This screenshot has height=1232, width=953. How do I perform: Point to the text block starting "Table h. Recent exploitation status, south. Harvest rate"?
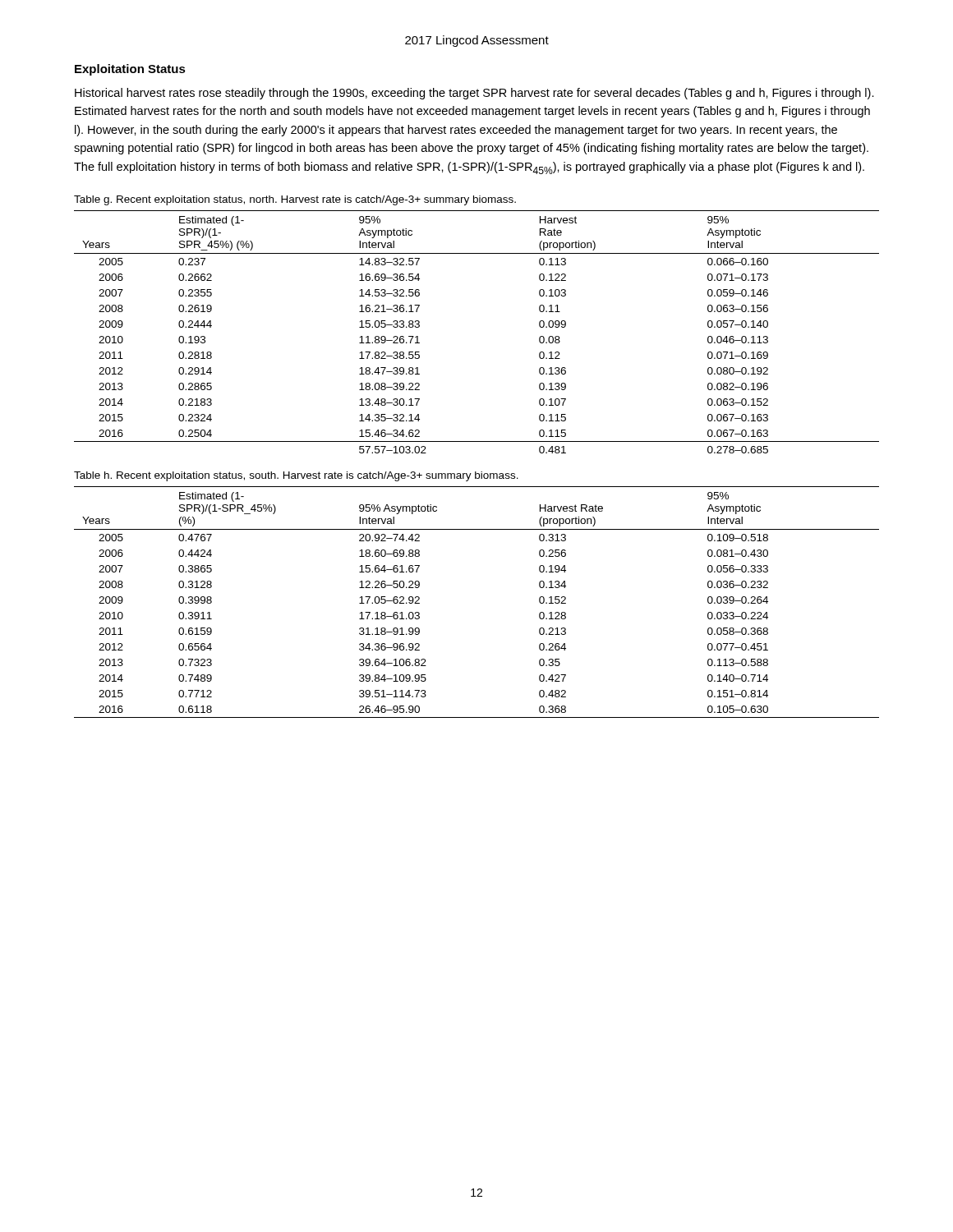click(x=296, y=476)
